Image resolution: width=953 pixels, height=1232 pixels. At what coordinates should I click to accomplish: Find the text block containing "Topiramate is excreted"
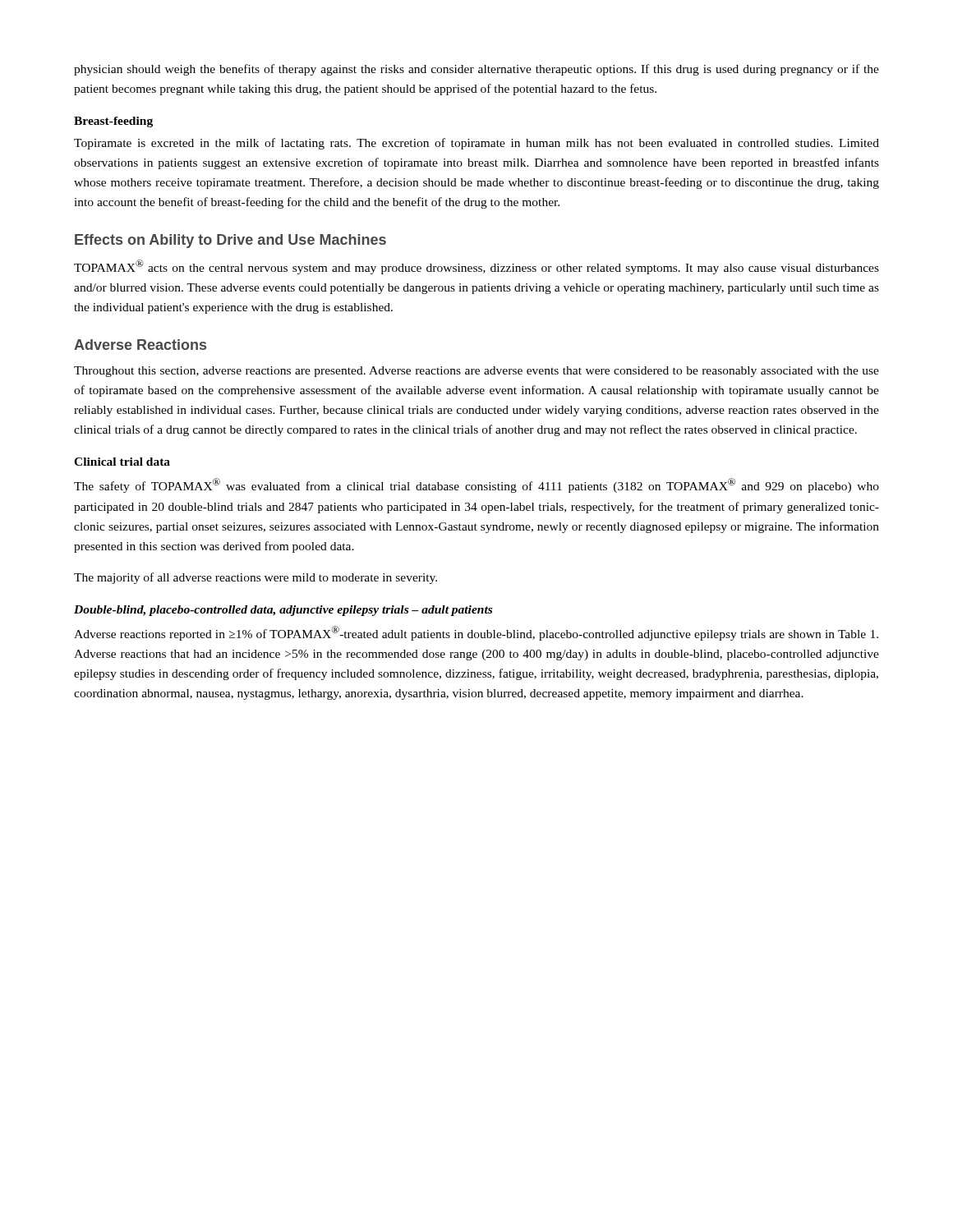(476, 172)
